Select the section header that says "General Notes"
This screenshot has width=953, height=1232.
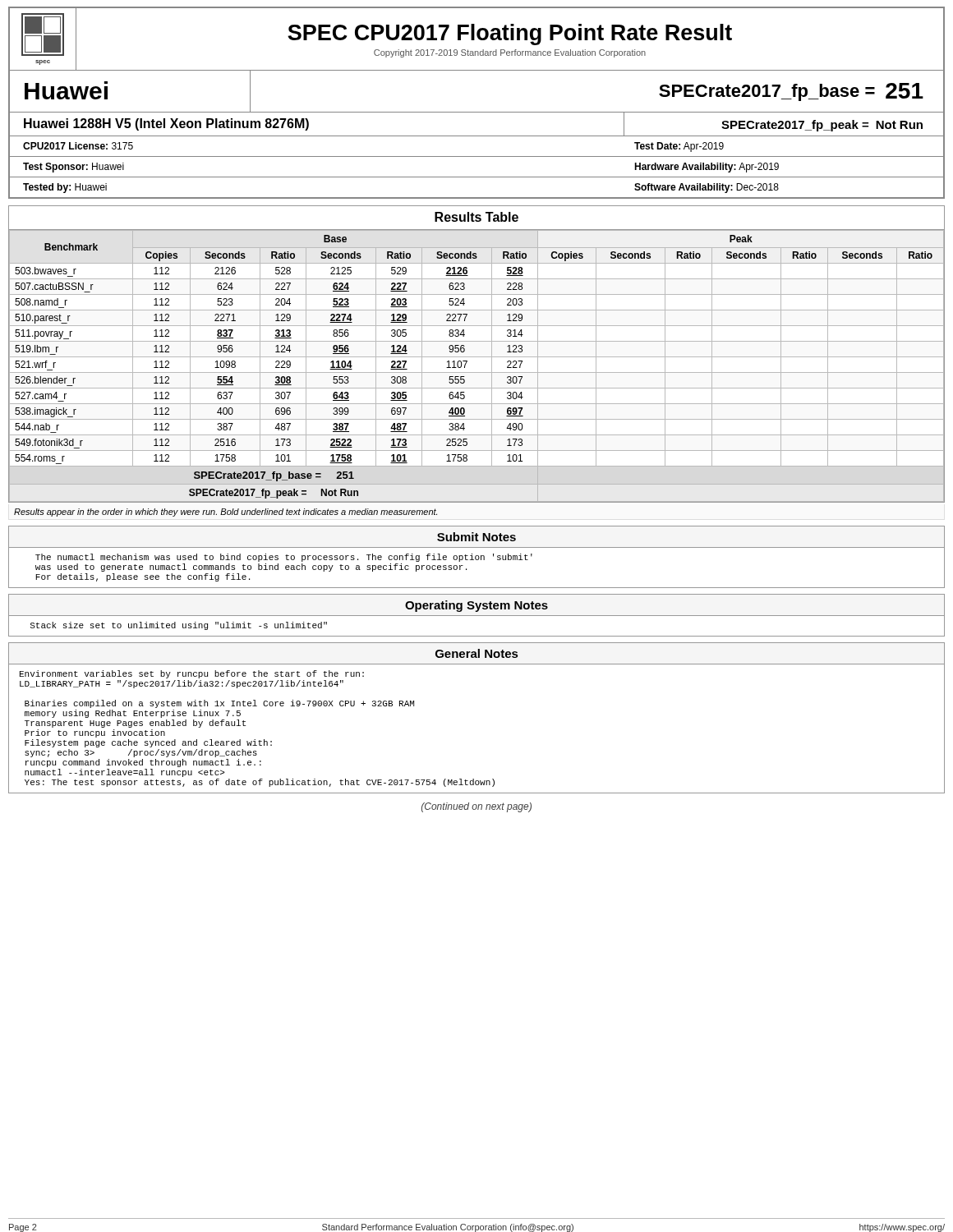click(x=476, y=654)
